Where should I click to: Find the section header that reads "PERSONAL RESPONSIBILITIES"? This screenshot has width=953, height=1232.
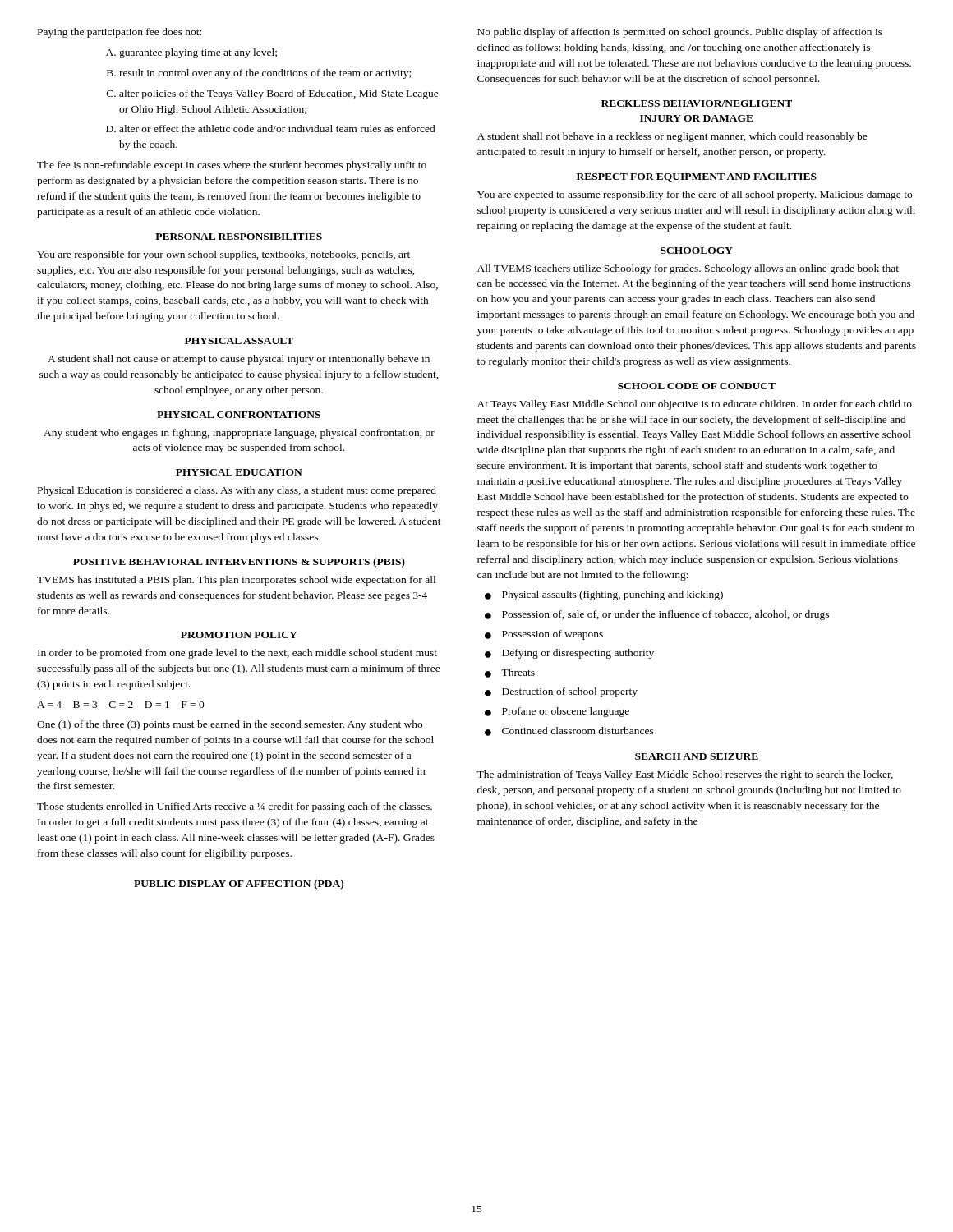(239, 236)
